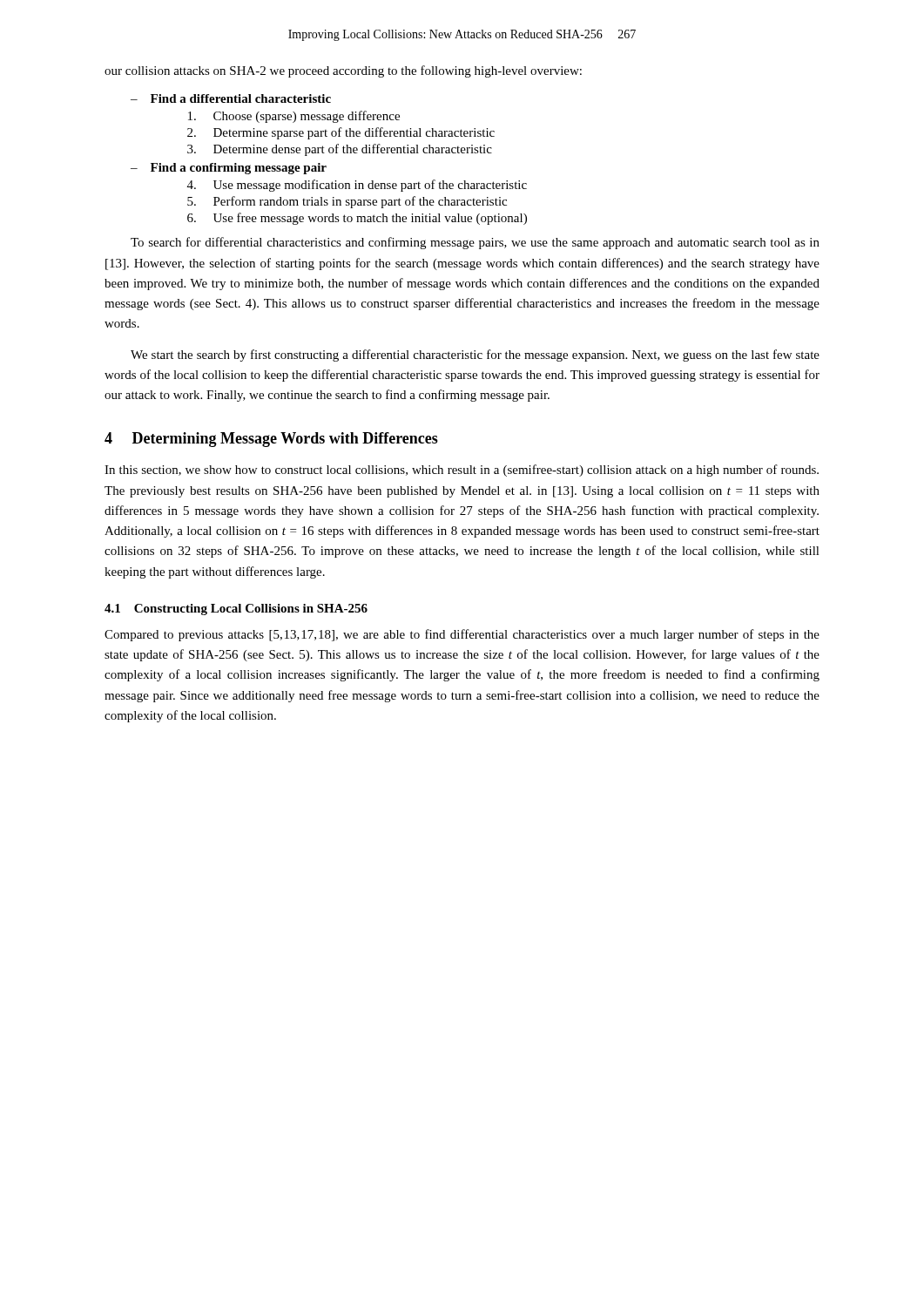924x1307 pixels.
Task: Find the text block starting "3. Determine dense part"
Action: 339,150
